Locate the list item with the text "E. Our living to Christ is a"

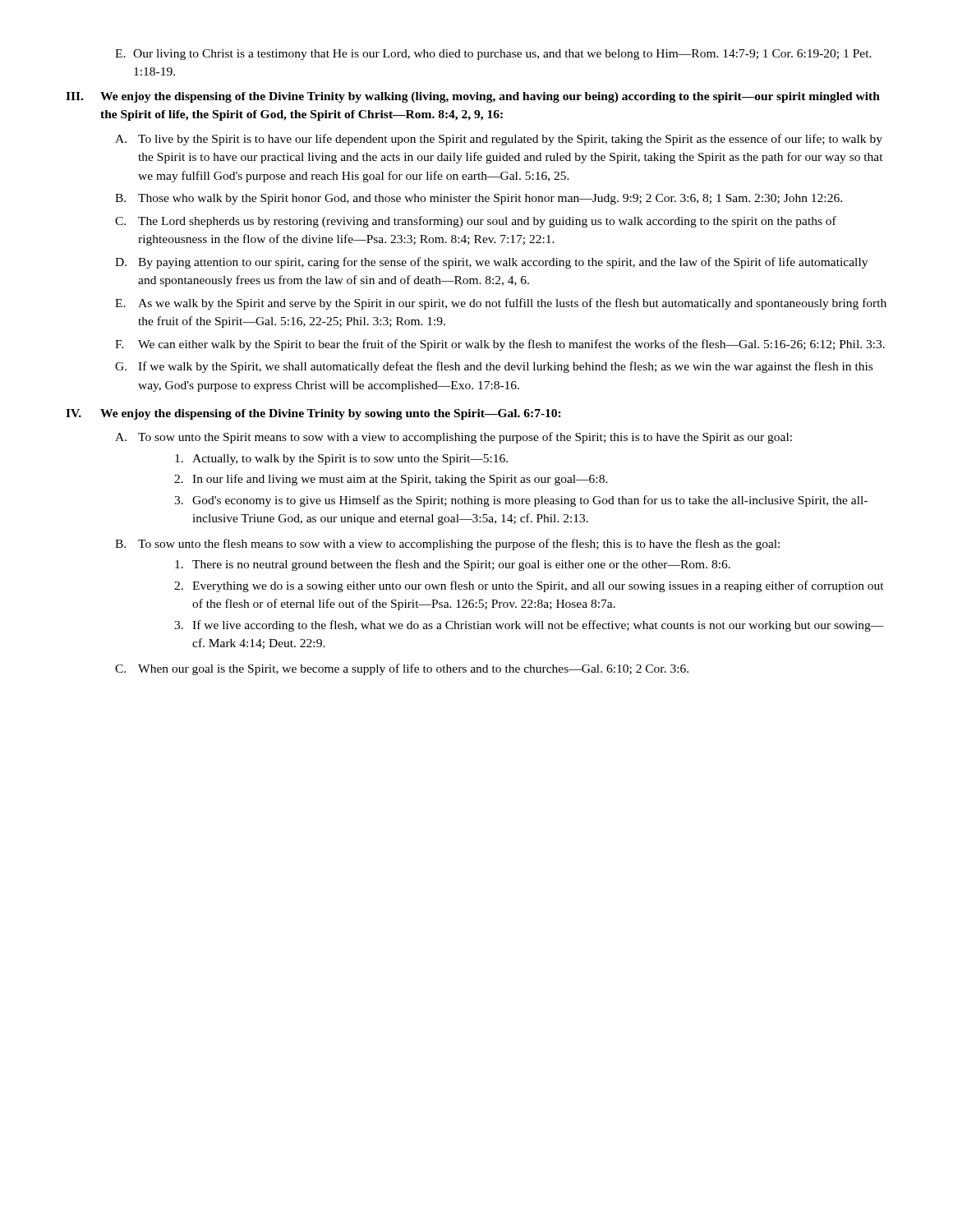pos(501,63)
